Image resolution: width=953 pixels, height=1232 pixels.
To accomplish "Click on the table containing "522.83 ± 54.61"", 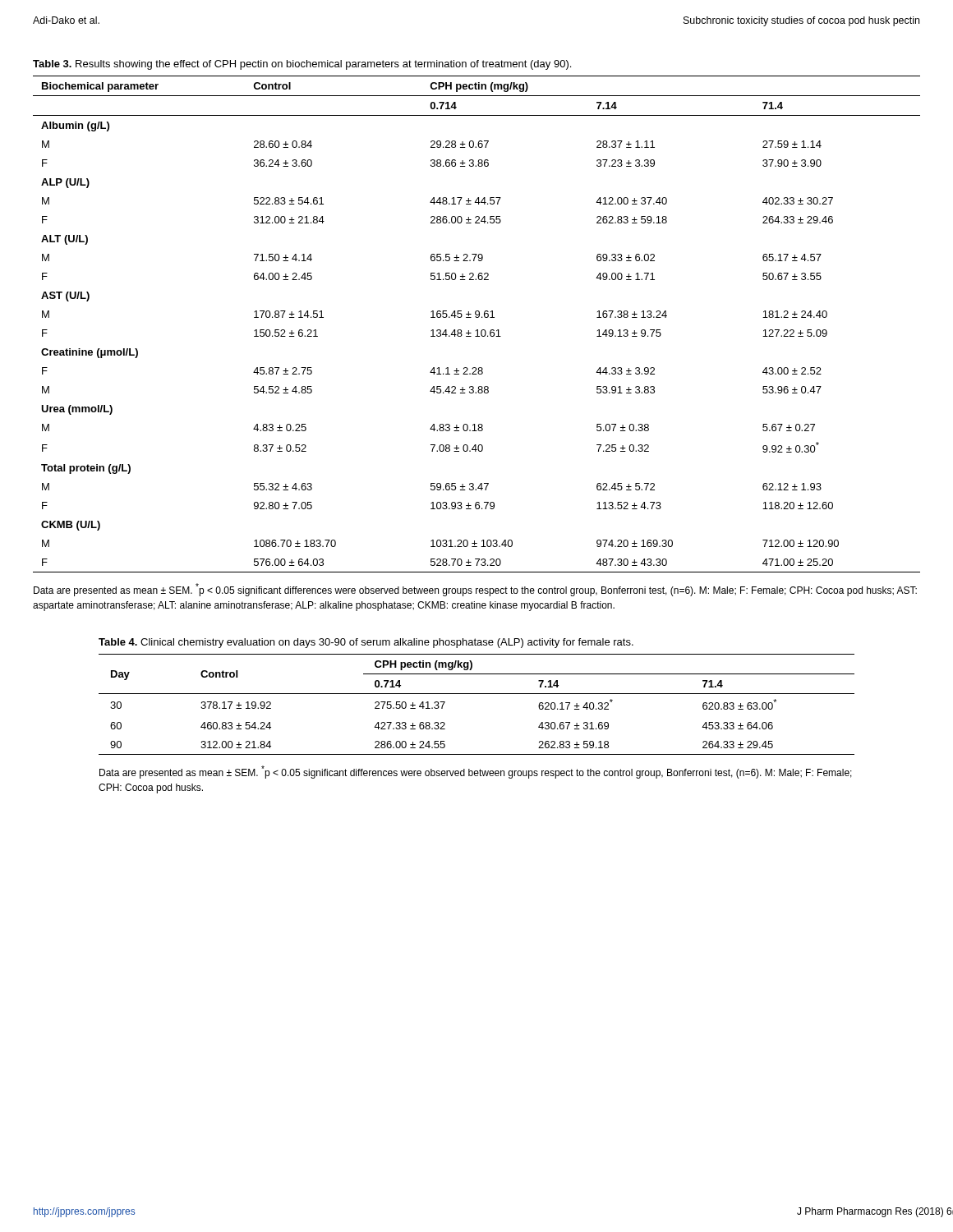I will pyautogui.click(x=476, y=324).
